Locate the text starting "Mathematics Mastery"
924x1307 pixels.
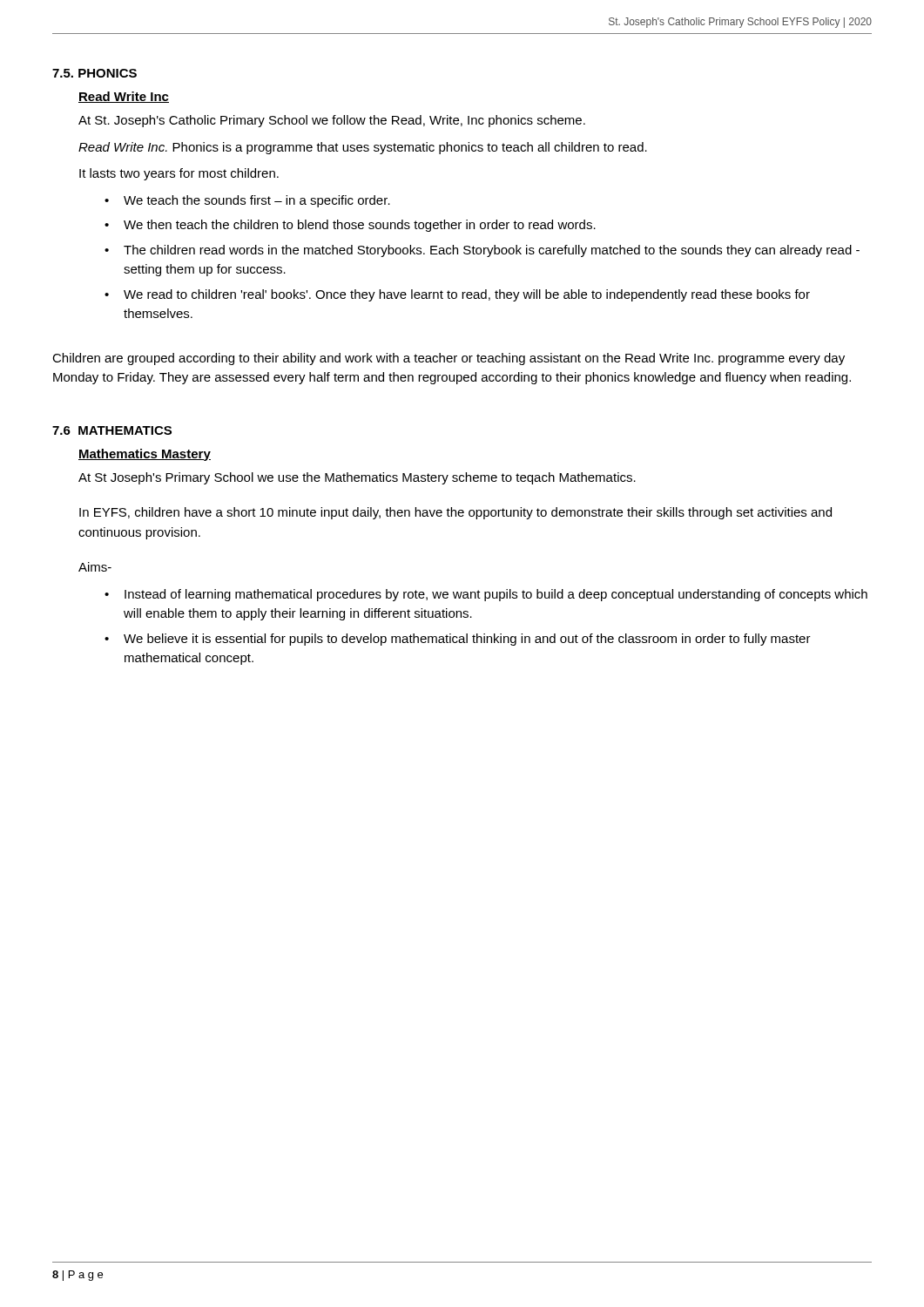[144, 453]
